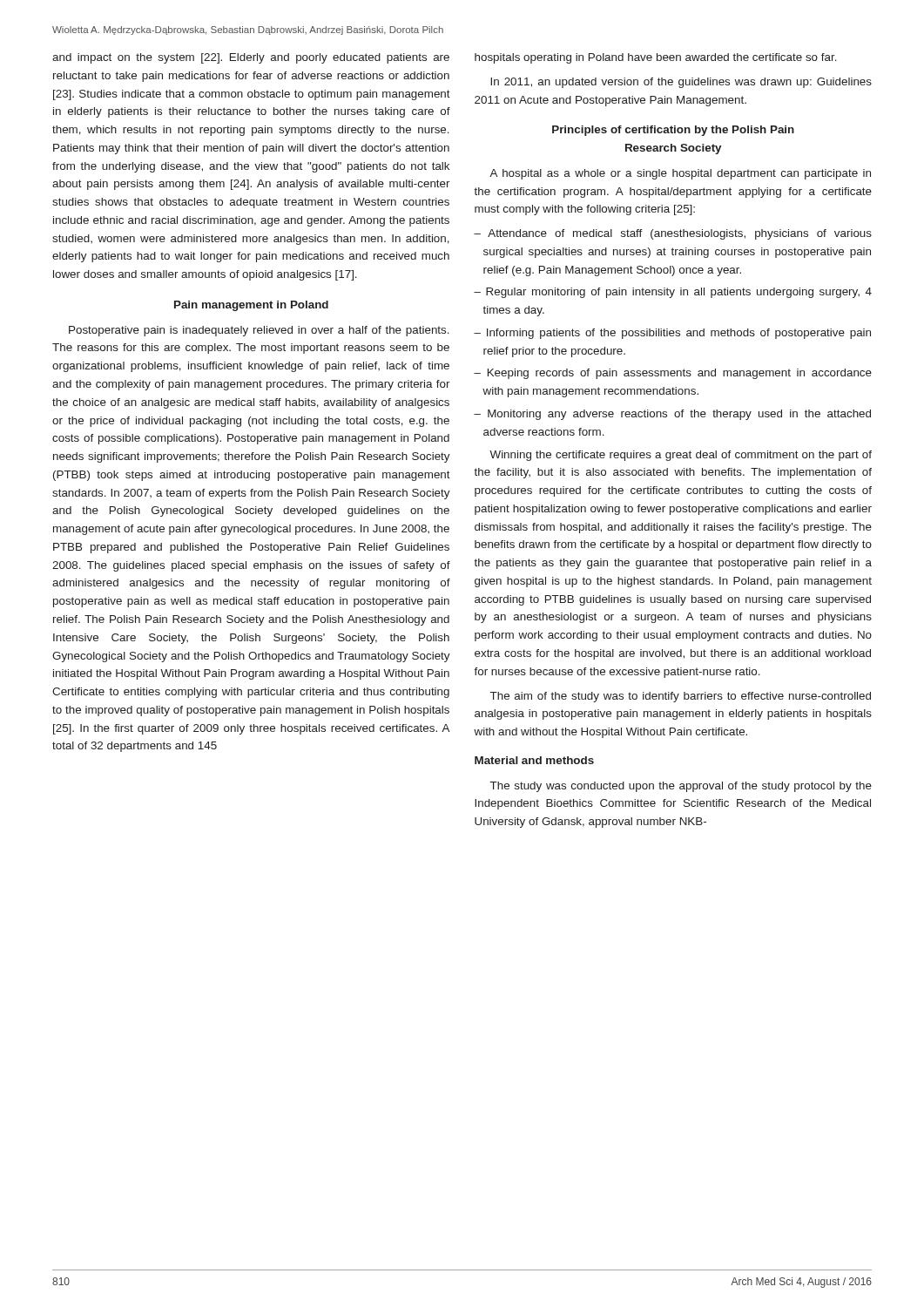The height and width of the screenshot is (1307, 924).
Task: Select the region starting "Pain management in Poland"
Action: point(251,305)
